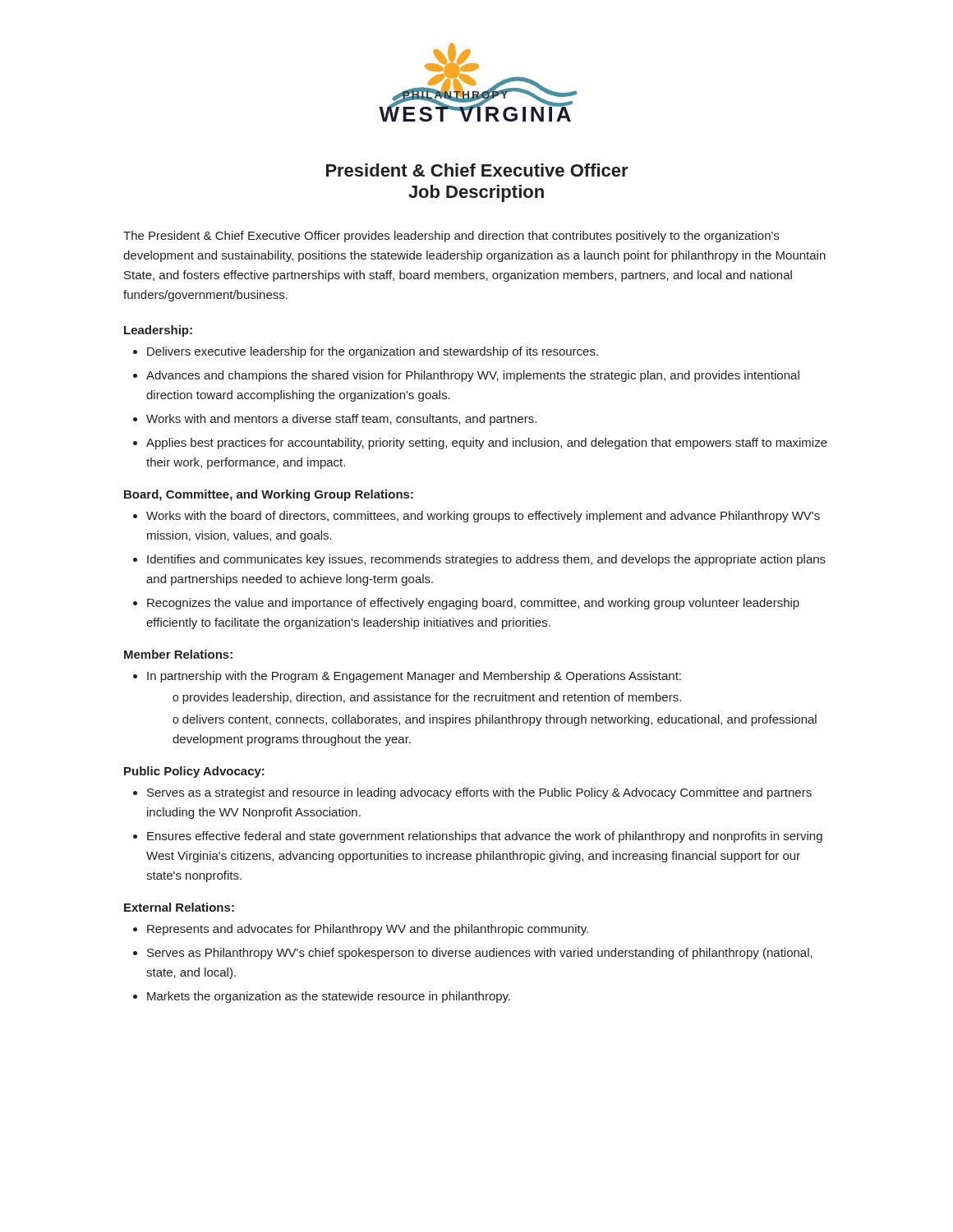Locate the section header containing "Member Relations:"
Viewport: 953px width, 1232px height.
(178, 654)
